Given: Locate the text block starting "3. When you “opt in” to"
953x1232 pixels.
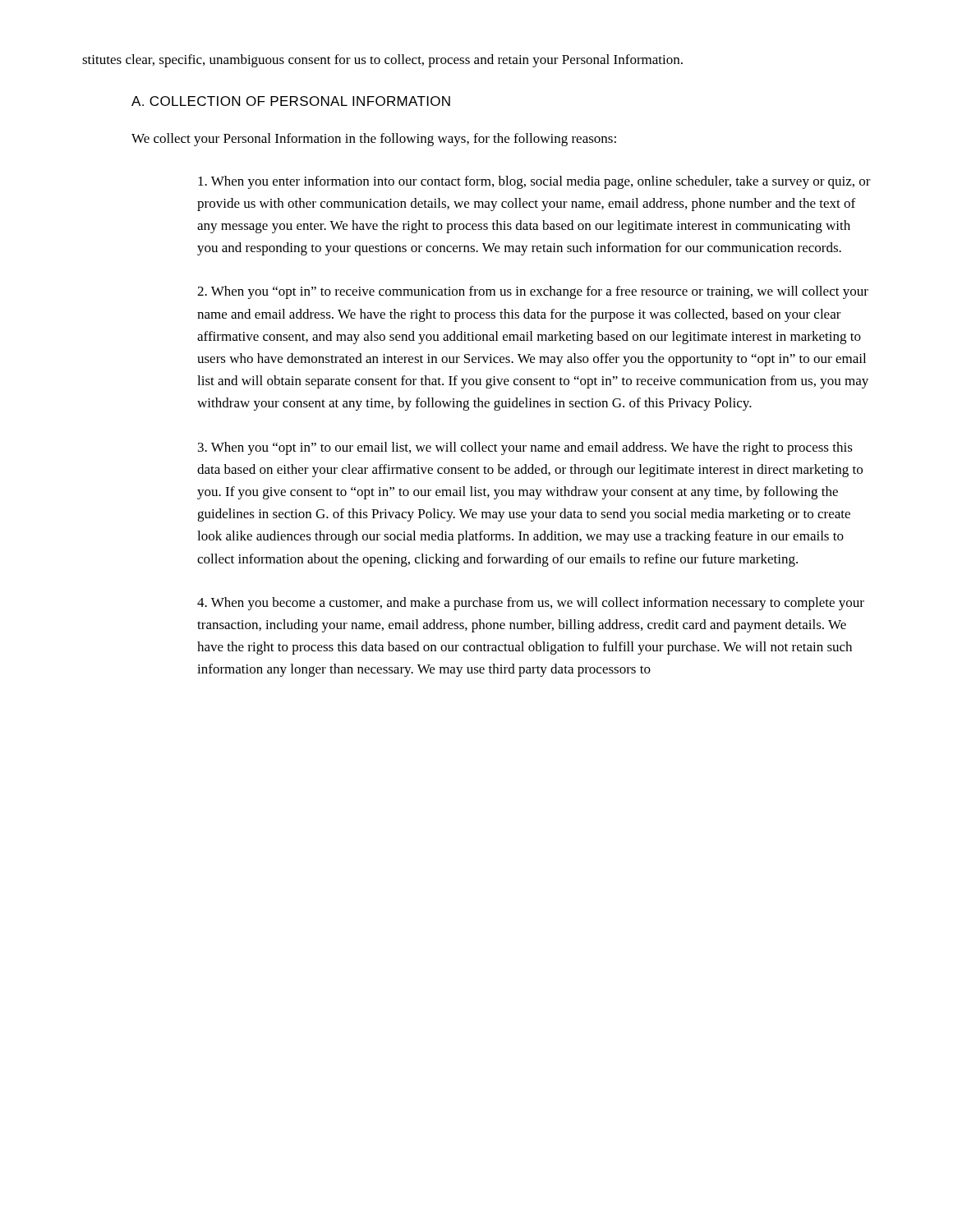Looking at the screenshot, I should tap(534, 503).
